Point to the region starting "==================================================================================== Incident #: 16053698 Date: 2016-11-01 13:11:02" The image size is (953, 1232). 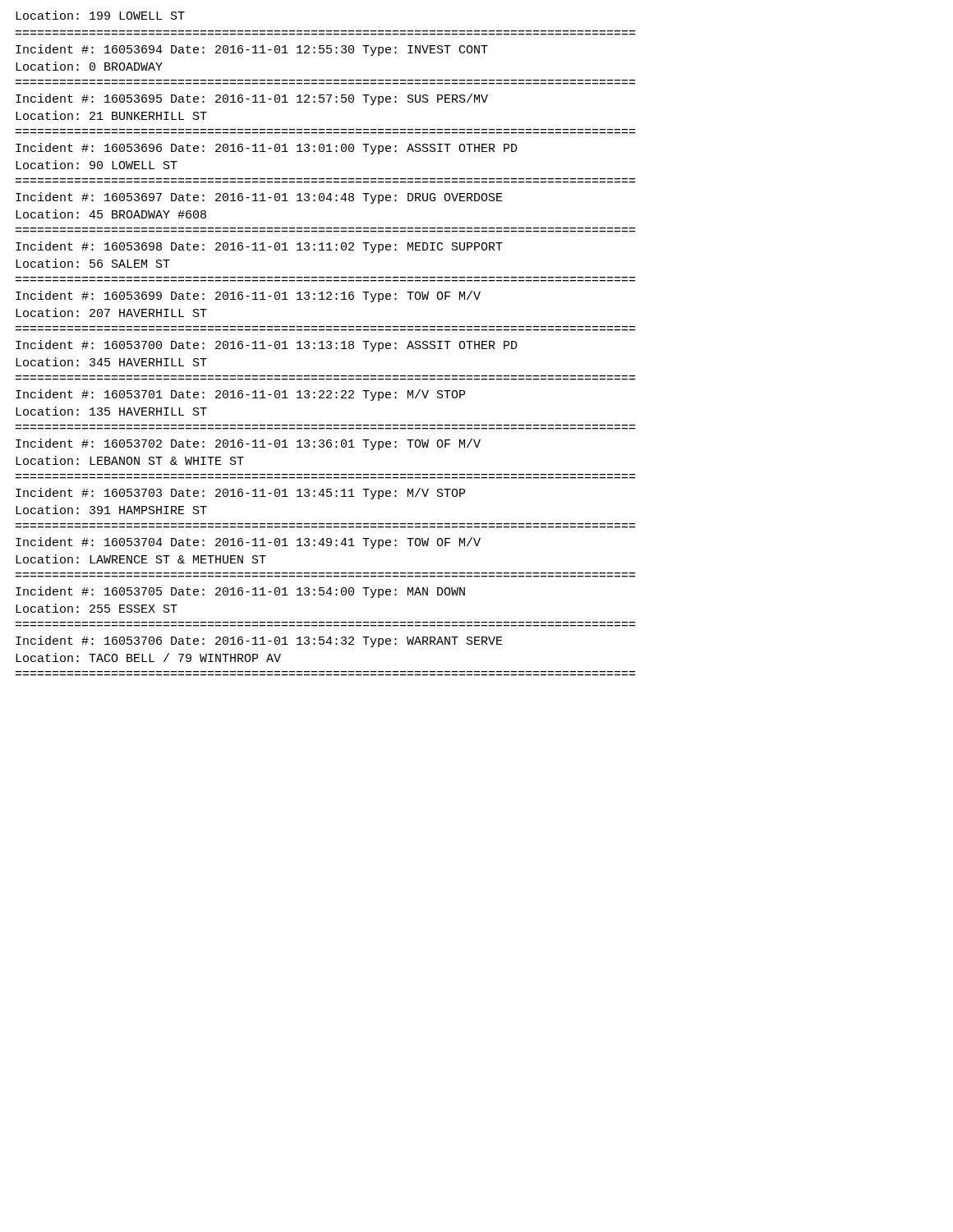click(x=476, y=249)
